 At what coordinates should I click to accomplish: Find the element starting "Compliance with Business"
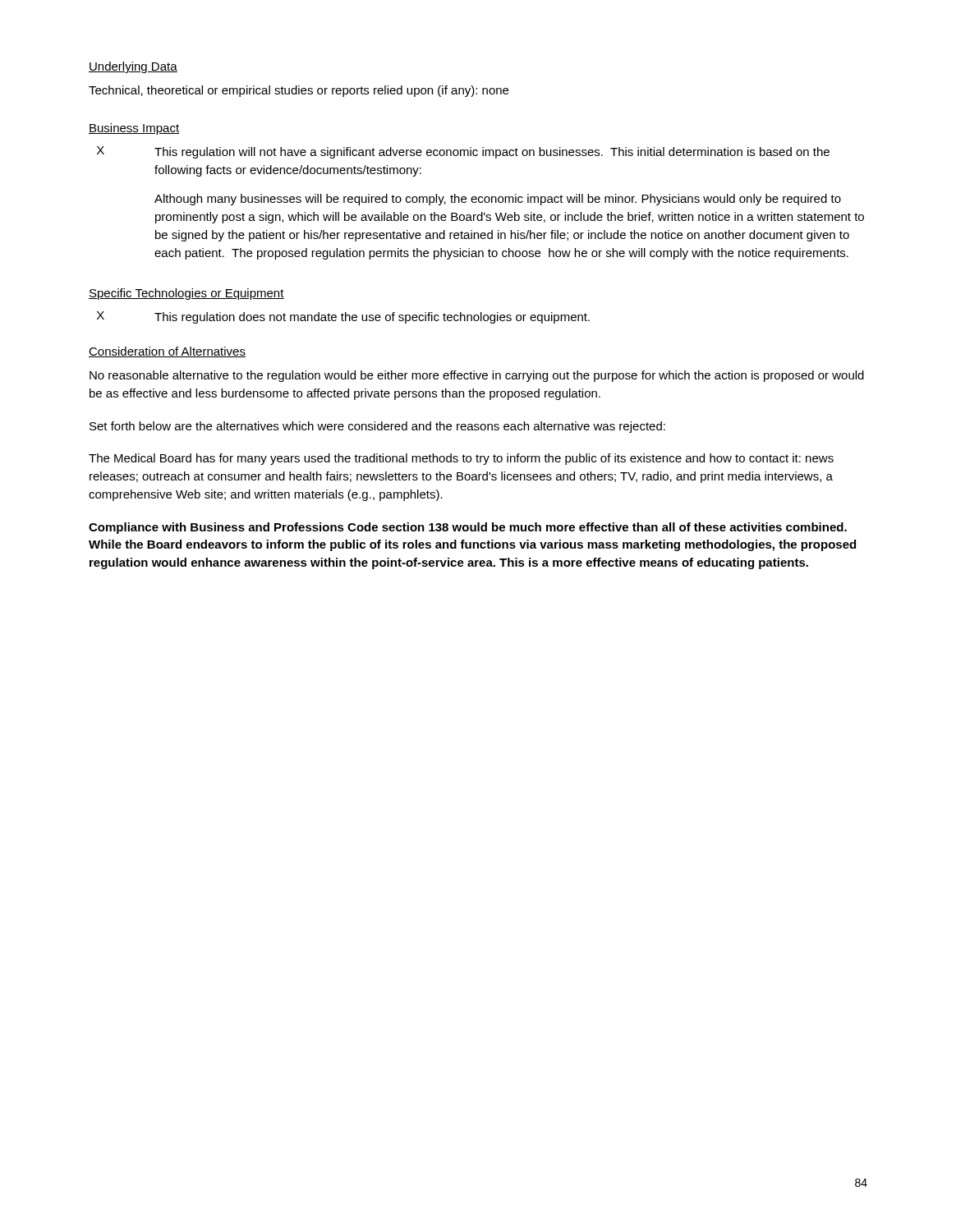(x=478, y=545)
